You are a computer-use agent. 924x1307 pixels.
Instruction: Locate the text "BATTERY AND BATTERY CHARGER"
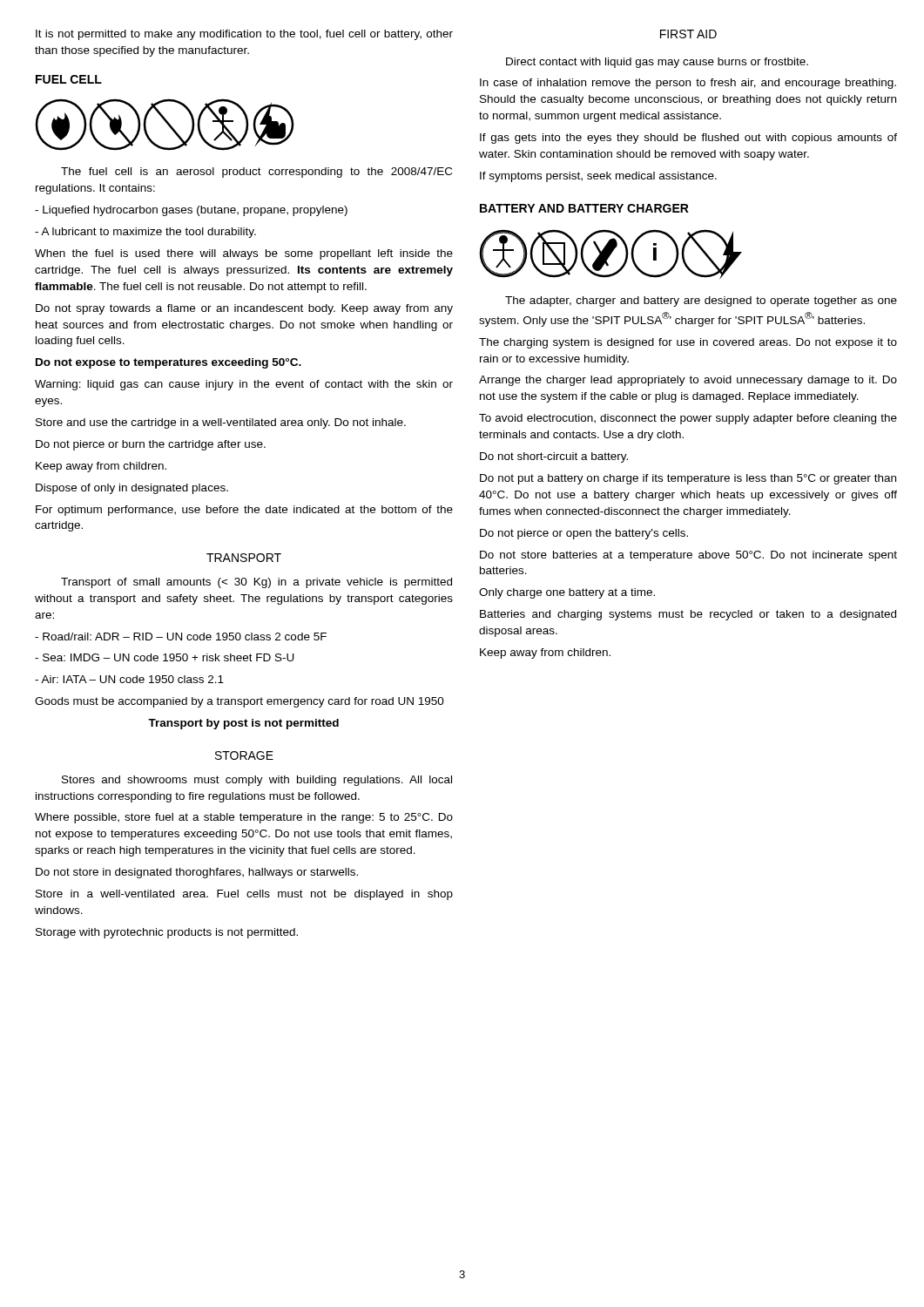688,209
